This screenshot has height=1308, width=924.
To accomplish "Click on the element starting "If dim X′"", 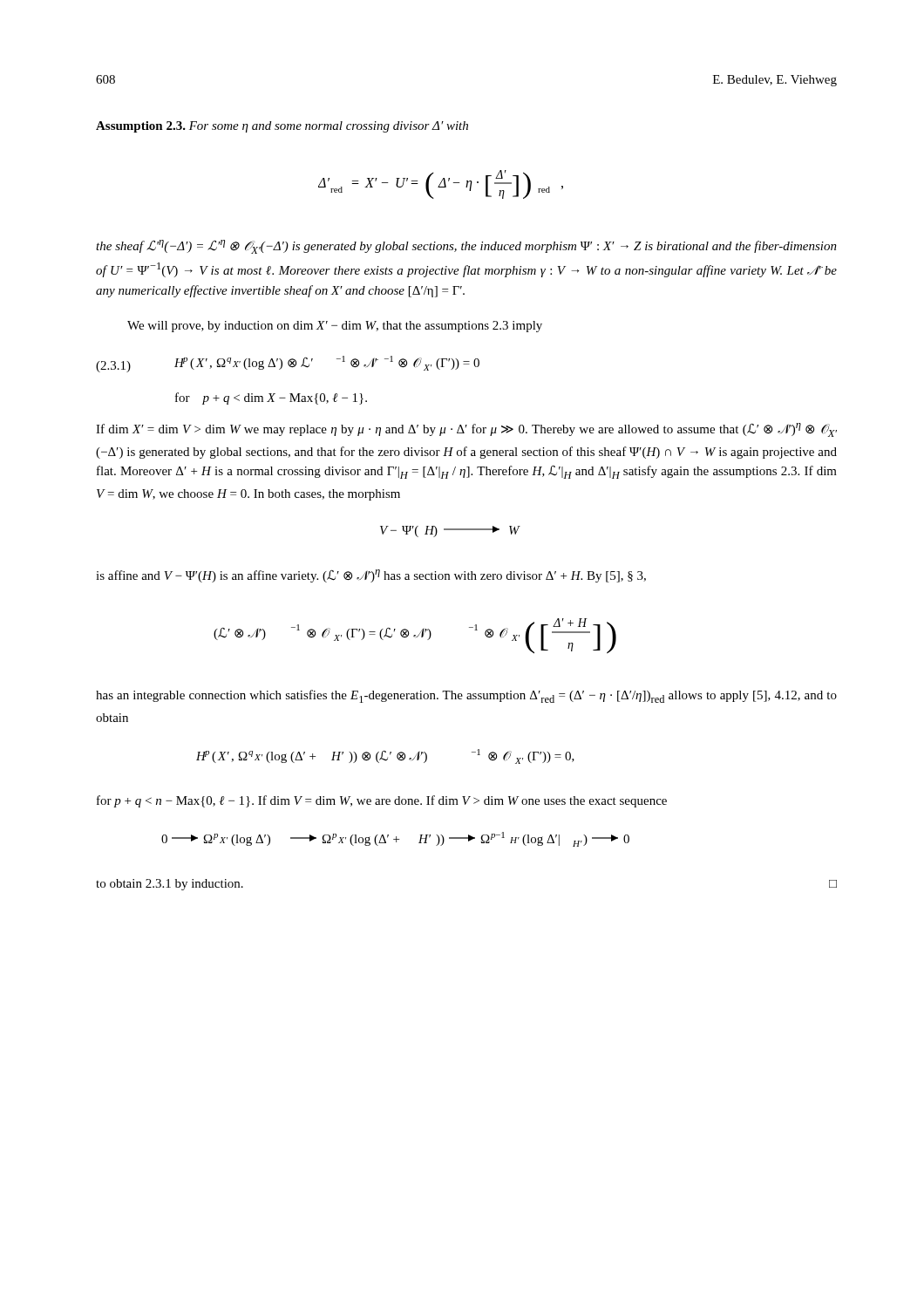I will pyautogui.click(x=466, y=459).
